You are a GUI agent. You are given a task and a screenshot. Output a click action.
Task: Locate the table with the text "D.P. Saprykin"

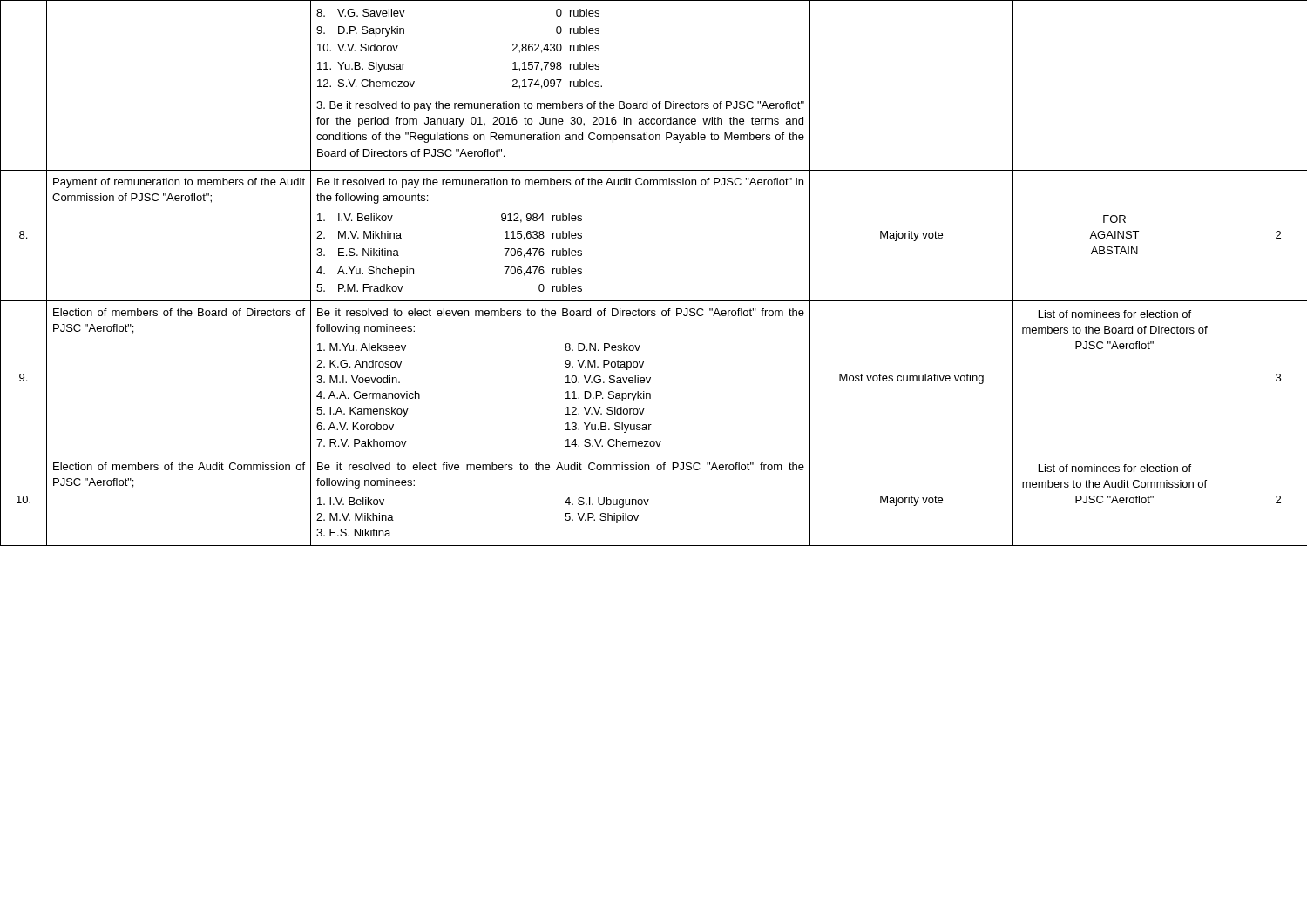point(654,273)
